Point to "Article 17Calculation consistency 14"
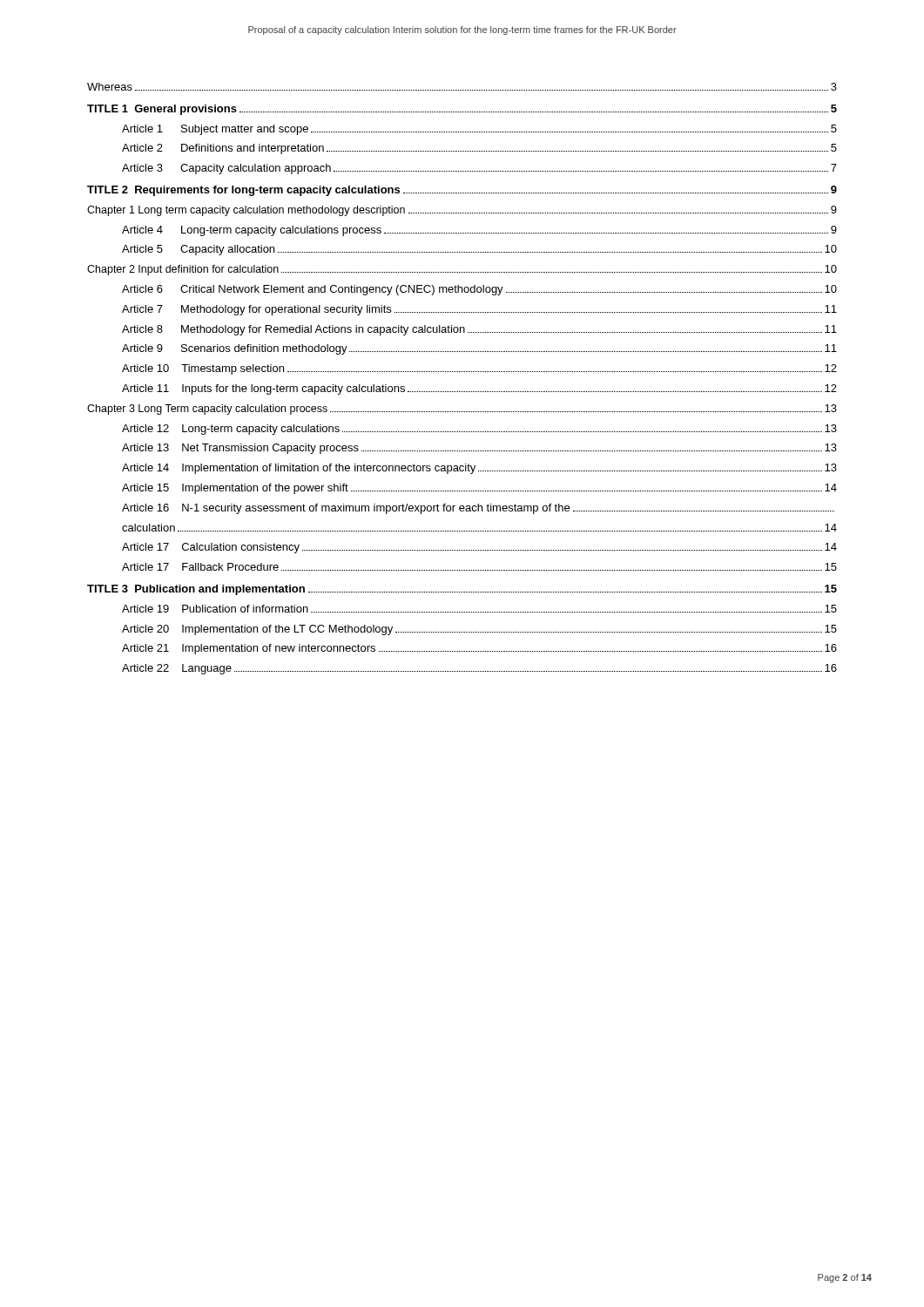The image size is (924, 1307). (462, 548)
